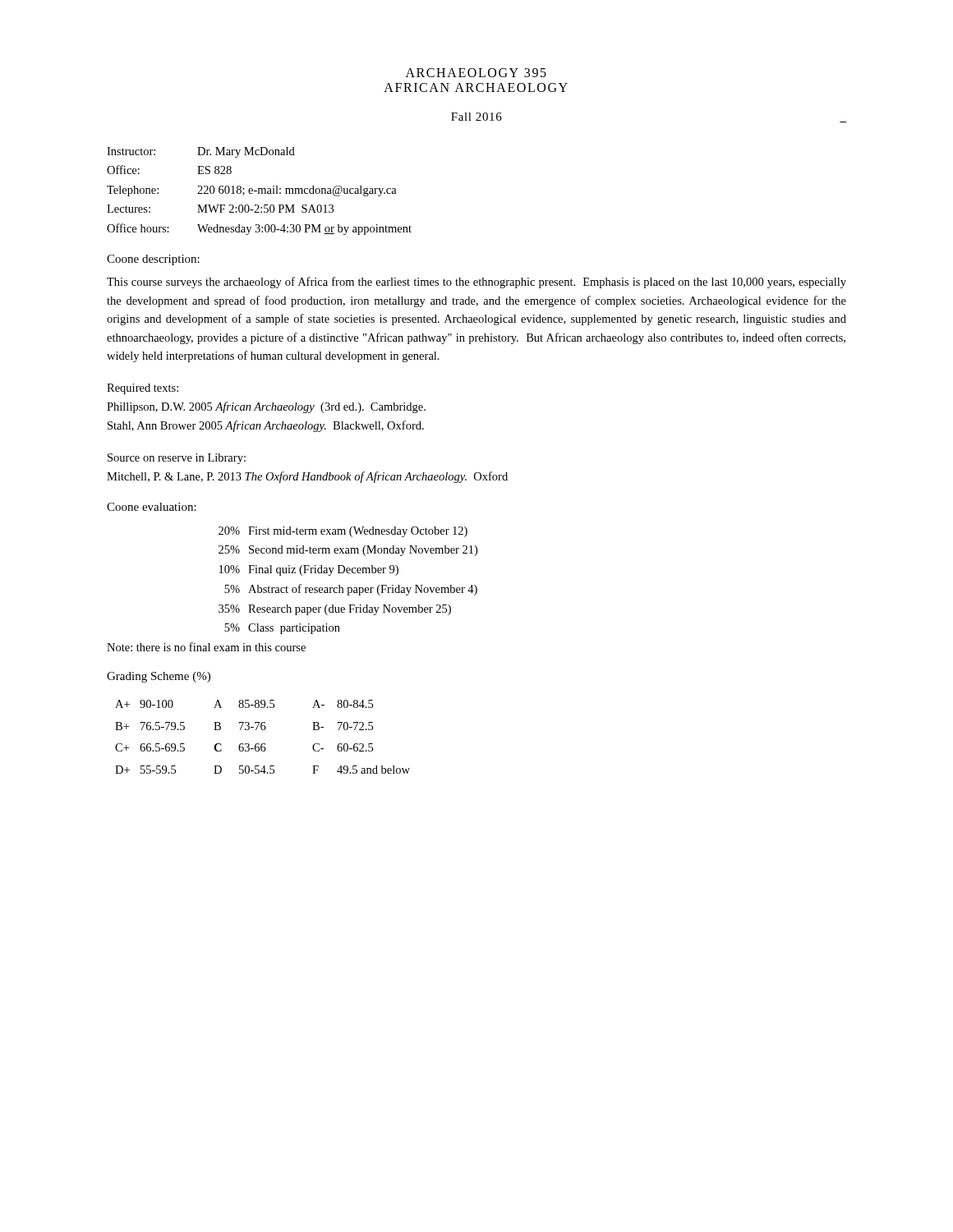This screenshot has width=953, height=1232.
Task: Locate the text block starting "Required texts: Phillipson, D.W. 2005"
Action: [x=267, y=406]
